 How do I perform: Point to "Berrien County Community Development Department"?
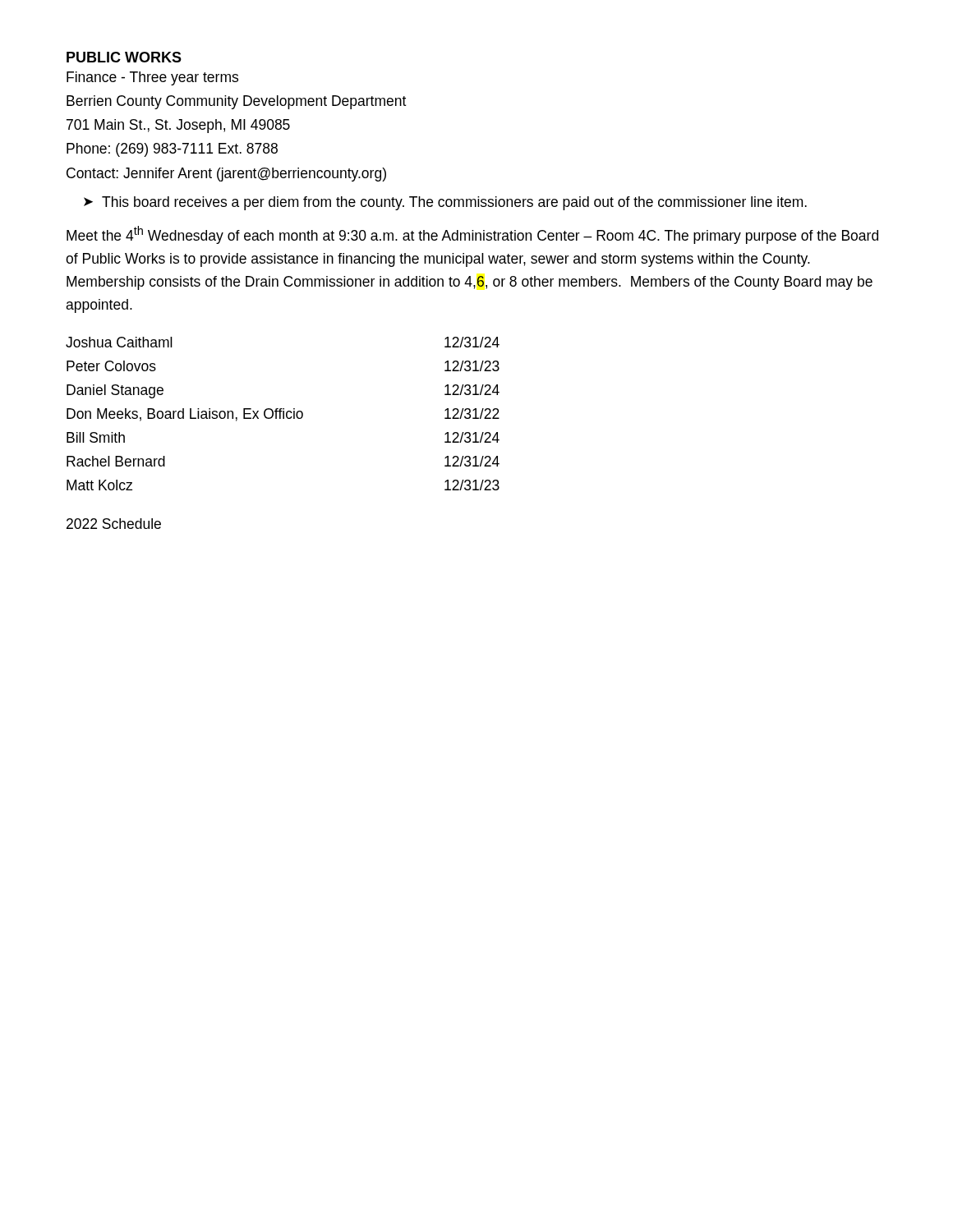click(236, 101)
